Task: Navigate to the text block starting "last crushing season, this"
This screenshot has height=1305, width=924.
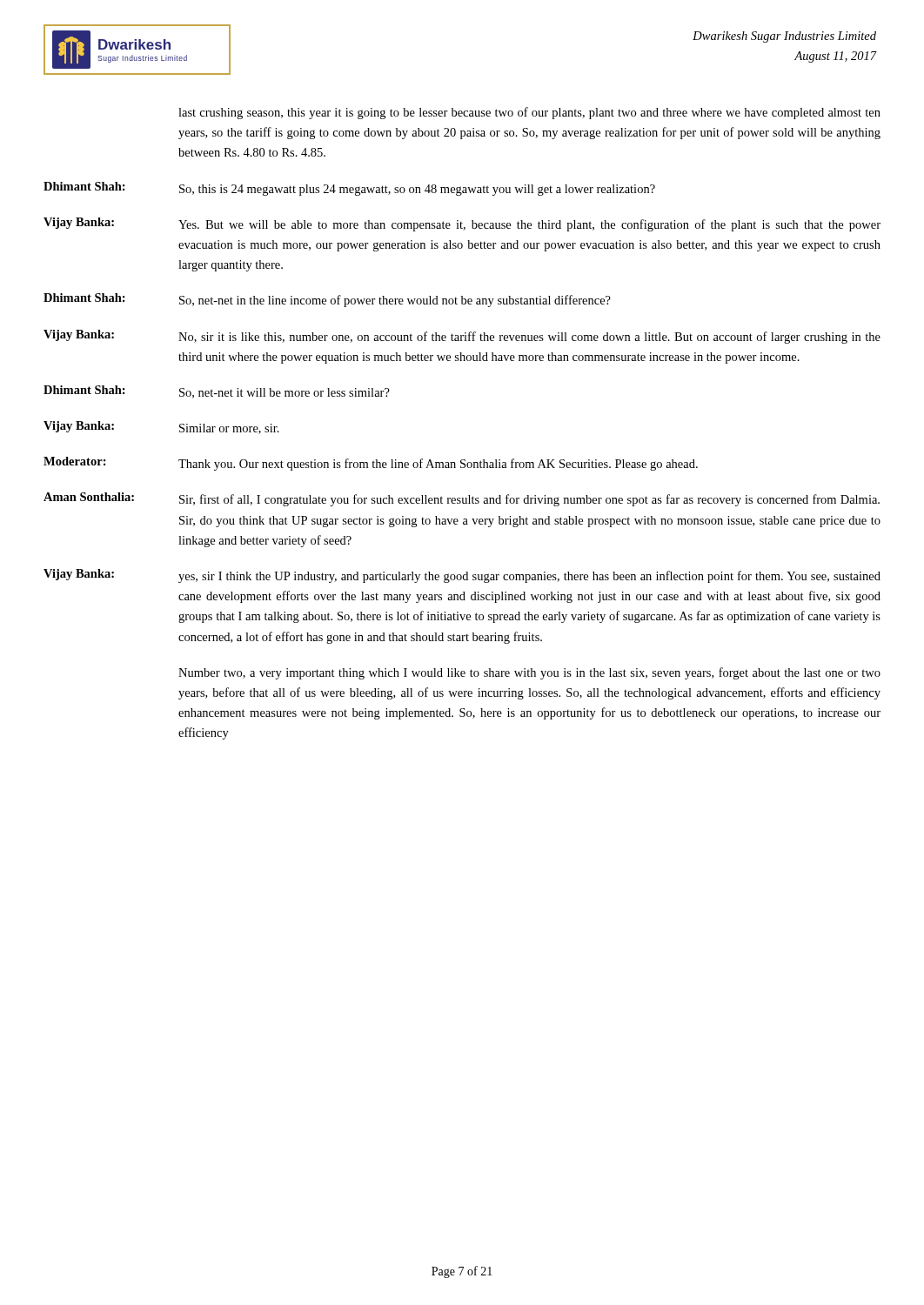Action: click(x=529, y=132)
